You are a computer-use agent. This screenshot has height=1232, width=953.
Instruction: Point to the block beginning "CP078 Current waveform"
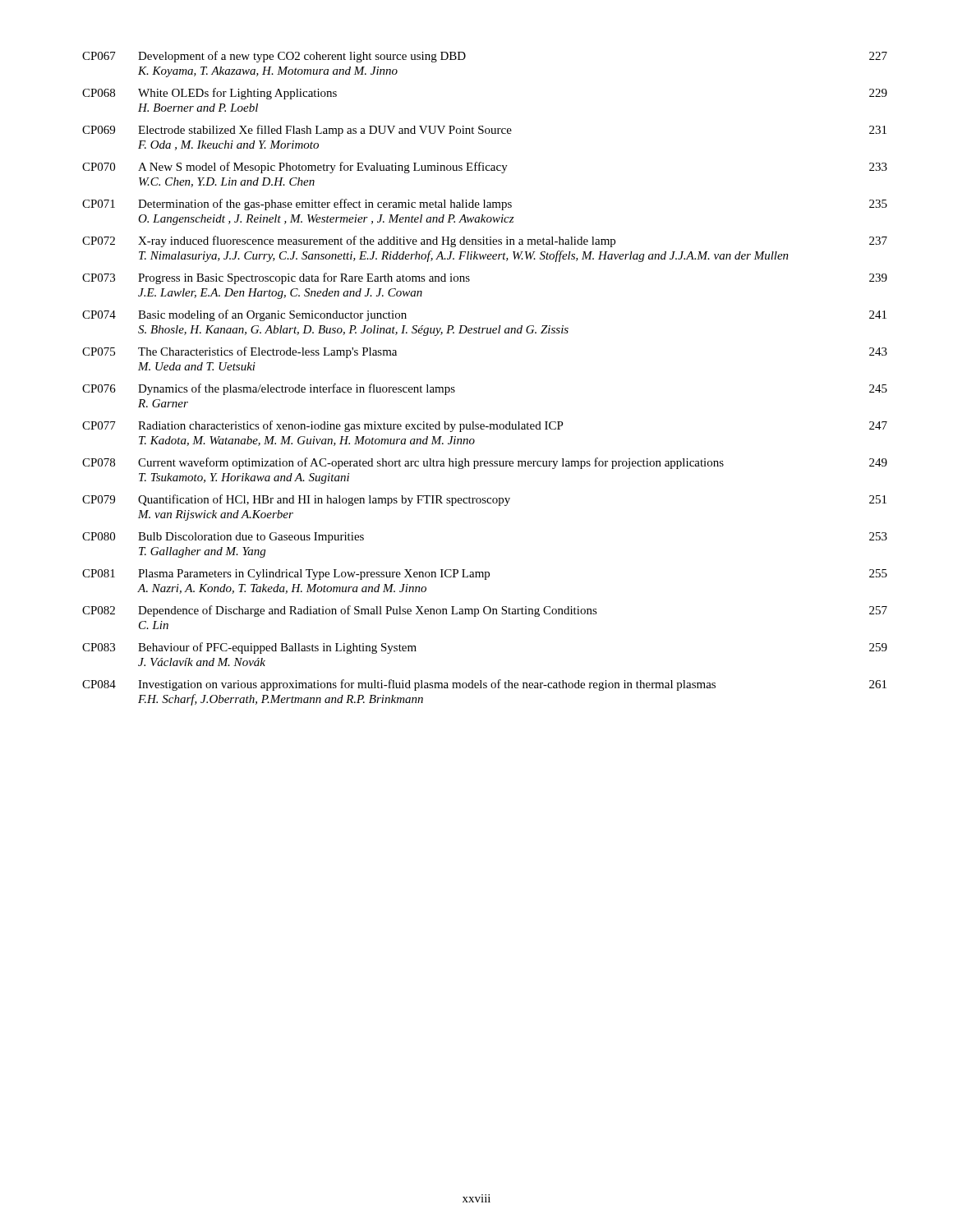click(x=485, y=470)
